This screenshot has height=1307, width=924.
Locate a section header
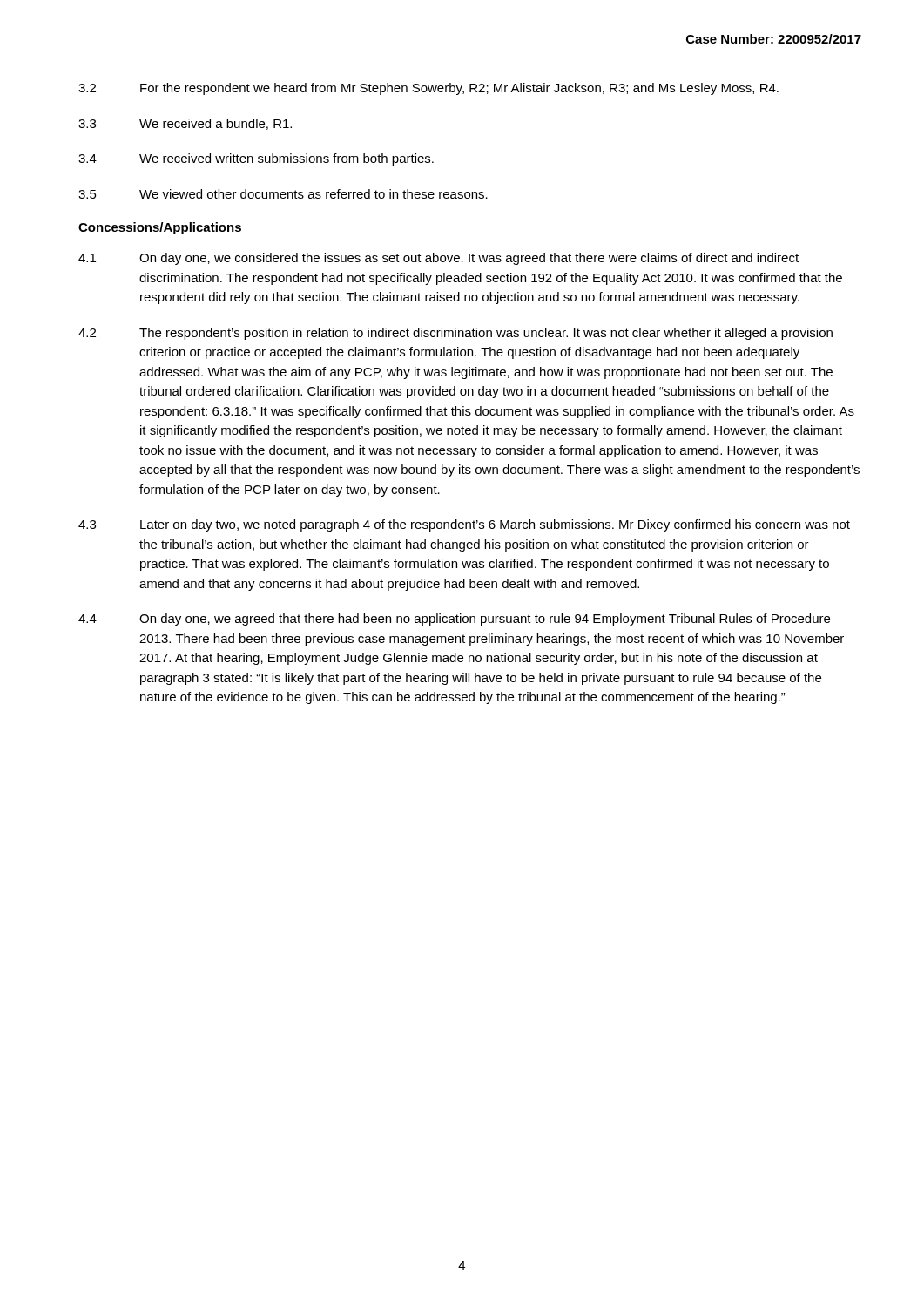click(160, 227)
